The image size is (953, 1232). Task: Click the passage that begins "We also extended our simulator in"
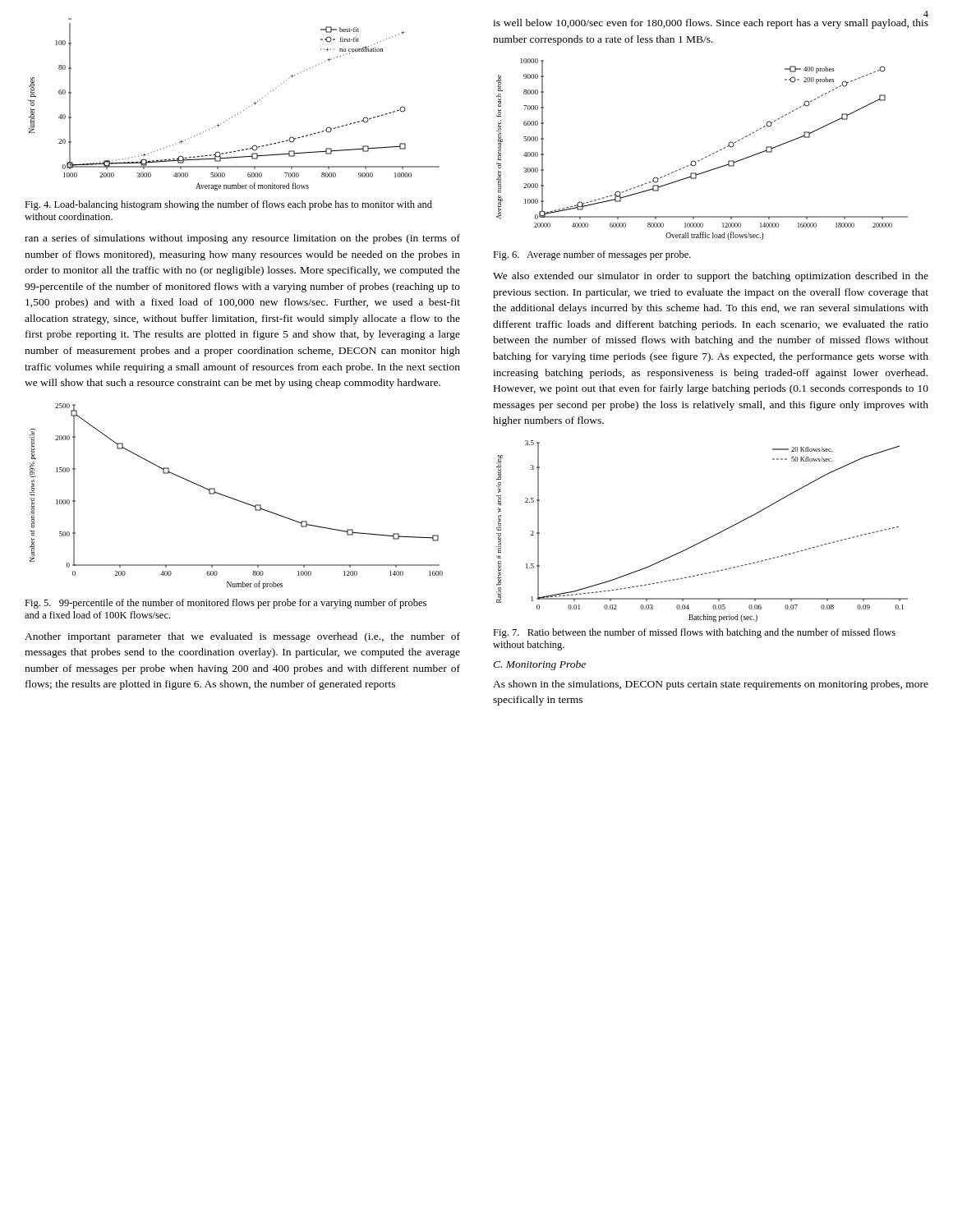click(711, 348)
